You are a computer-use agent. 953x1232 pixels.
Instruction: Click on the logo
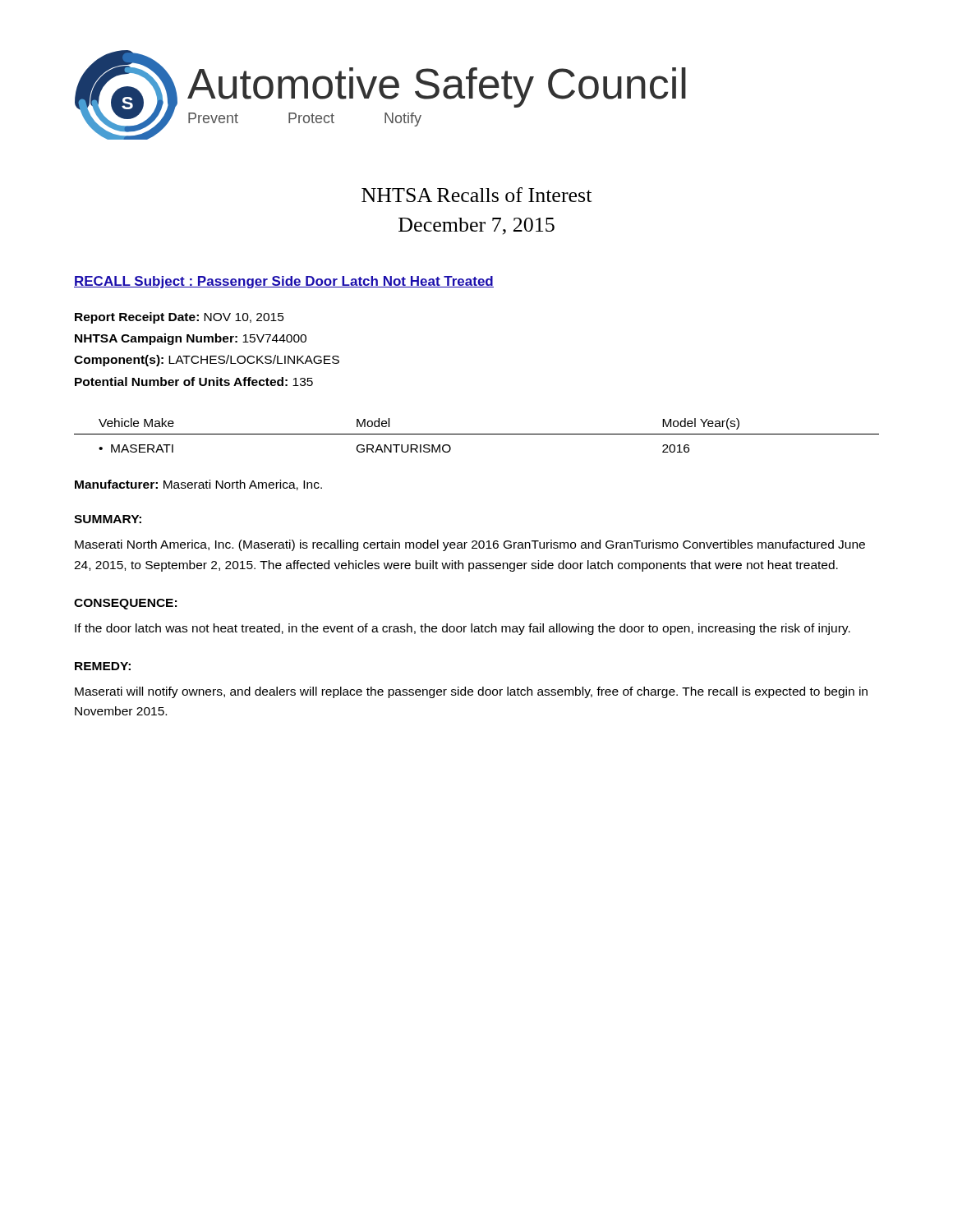point(476,70)
